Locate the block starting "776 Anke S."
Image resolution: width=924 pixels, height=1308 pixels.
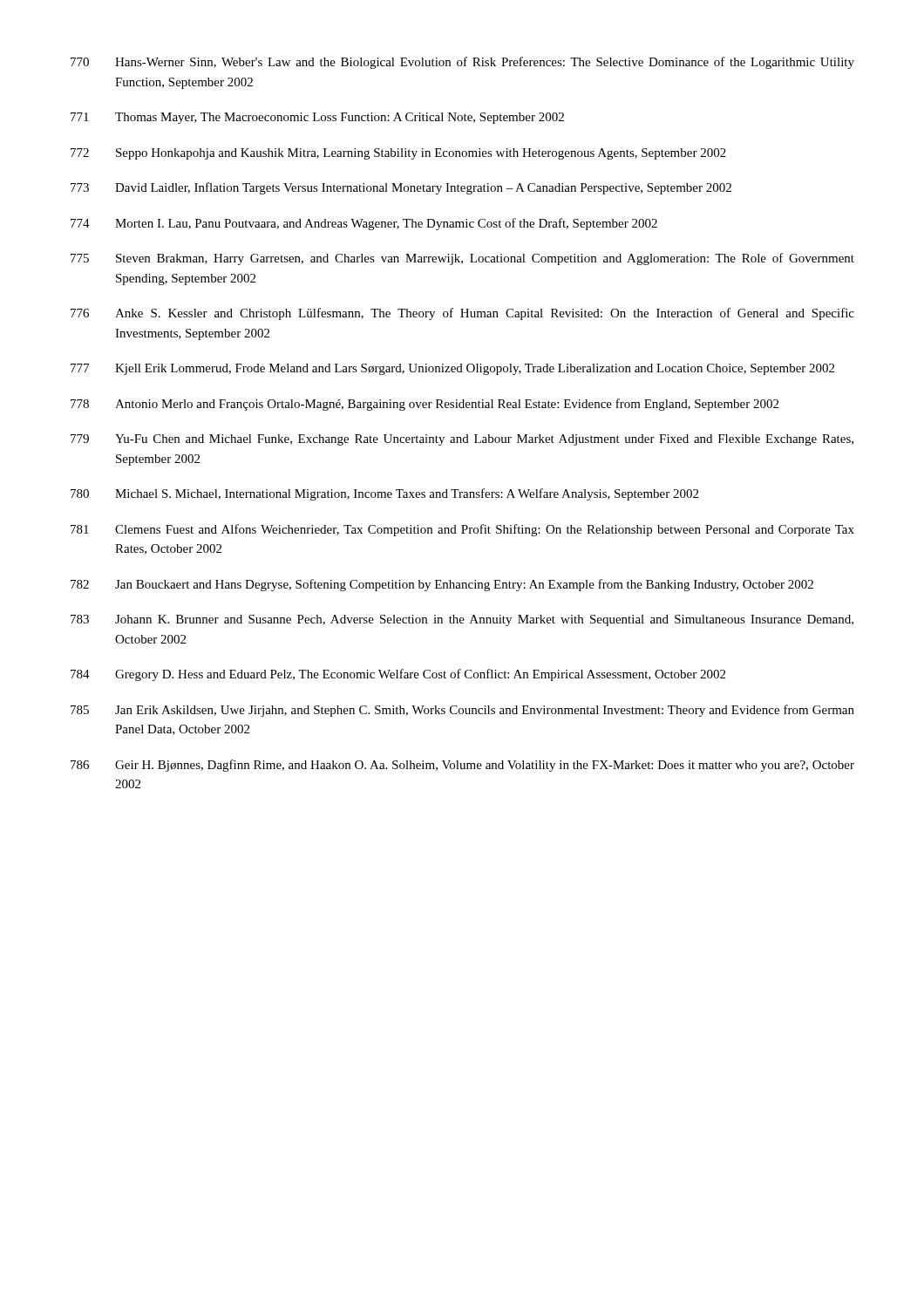(462, 323)
